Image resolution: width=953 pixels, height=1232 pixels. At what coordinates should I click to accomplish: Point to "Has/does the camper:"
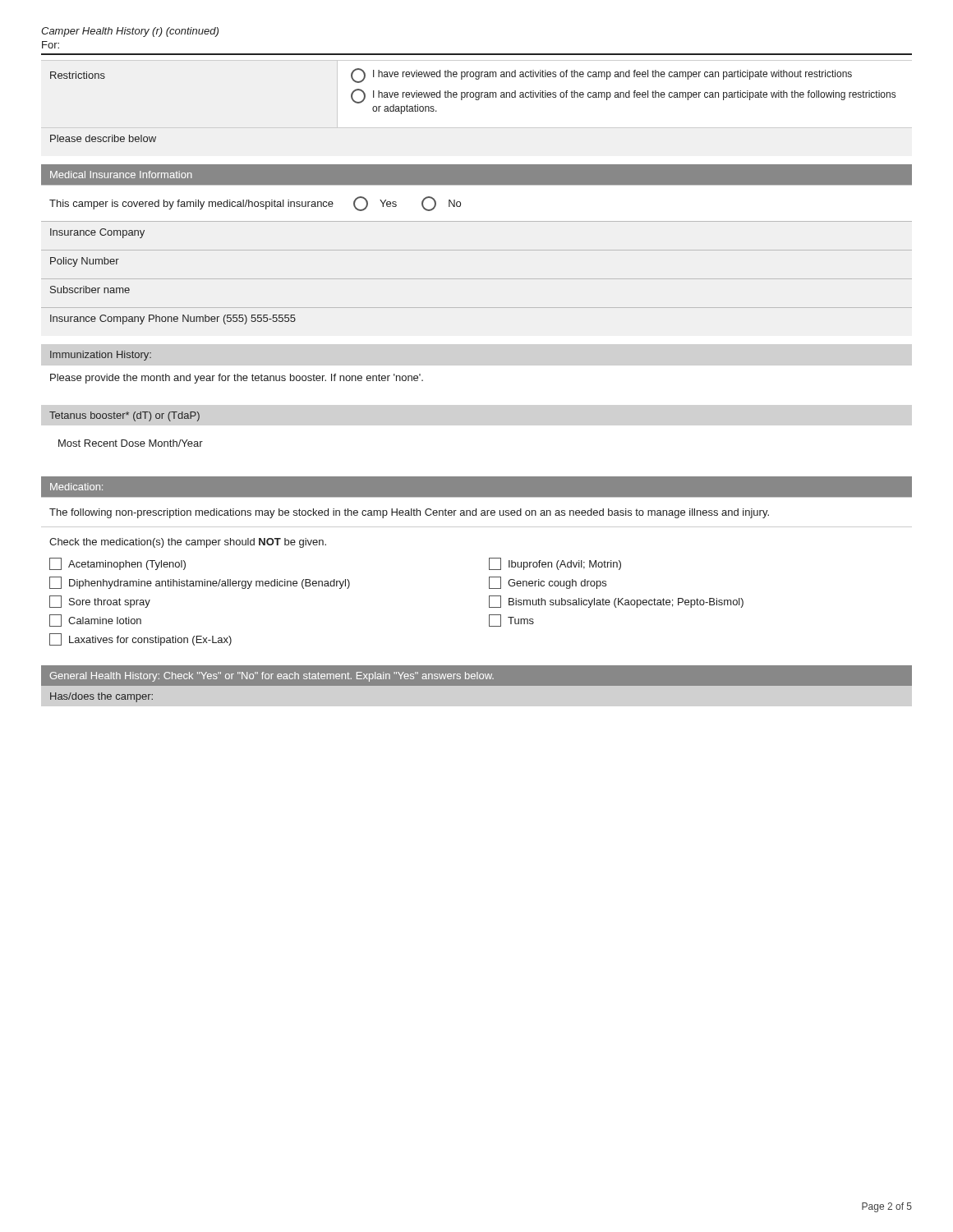tap(102, 696)
